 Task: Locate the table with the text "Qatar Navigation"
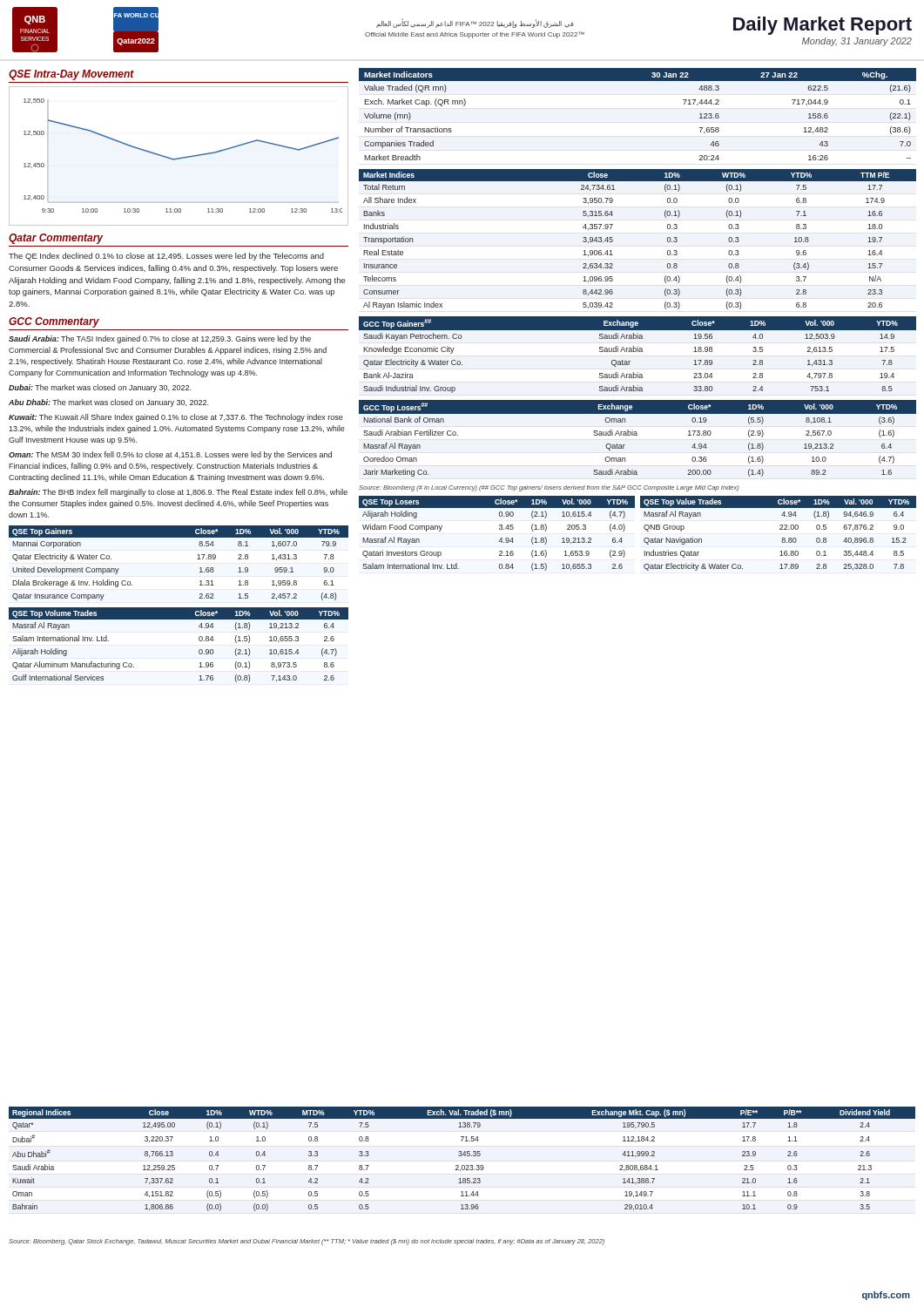tap(778, 537)
